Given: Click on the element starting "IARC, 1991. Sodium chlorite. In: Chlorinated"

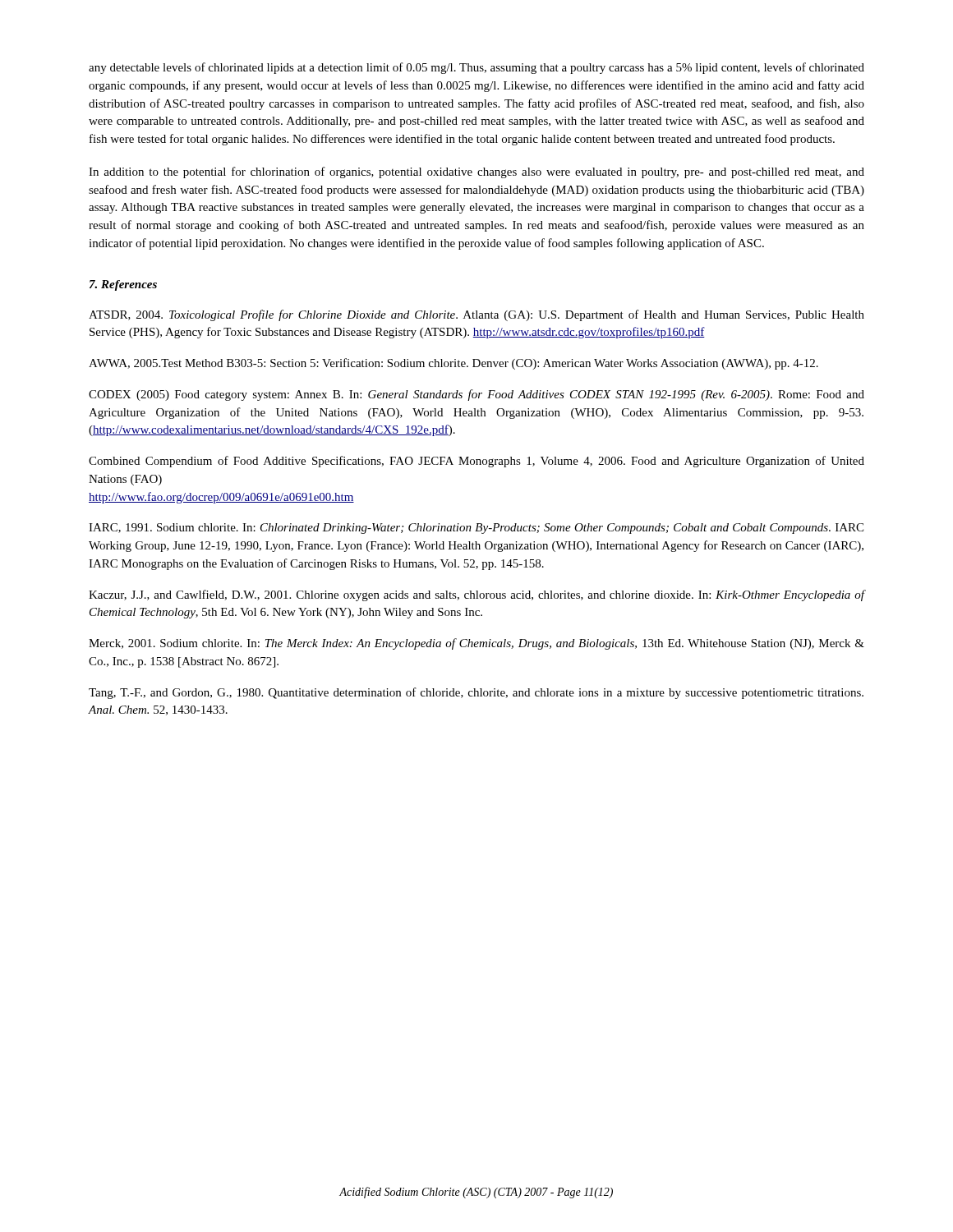Looking at the screenshot, I should click(476, 545).
